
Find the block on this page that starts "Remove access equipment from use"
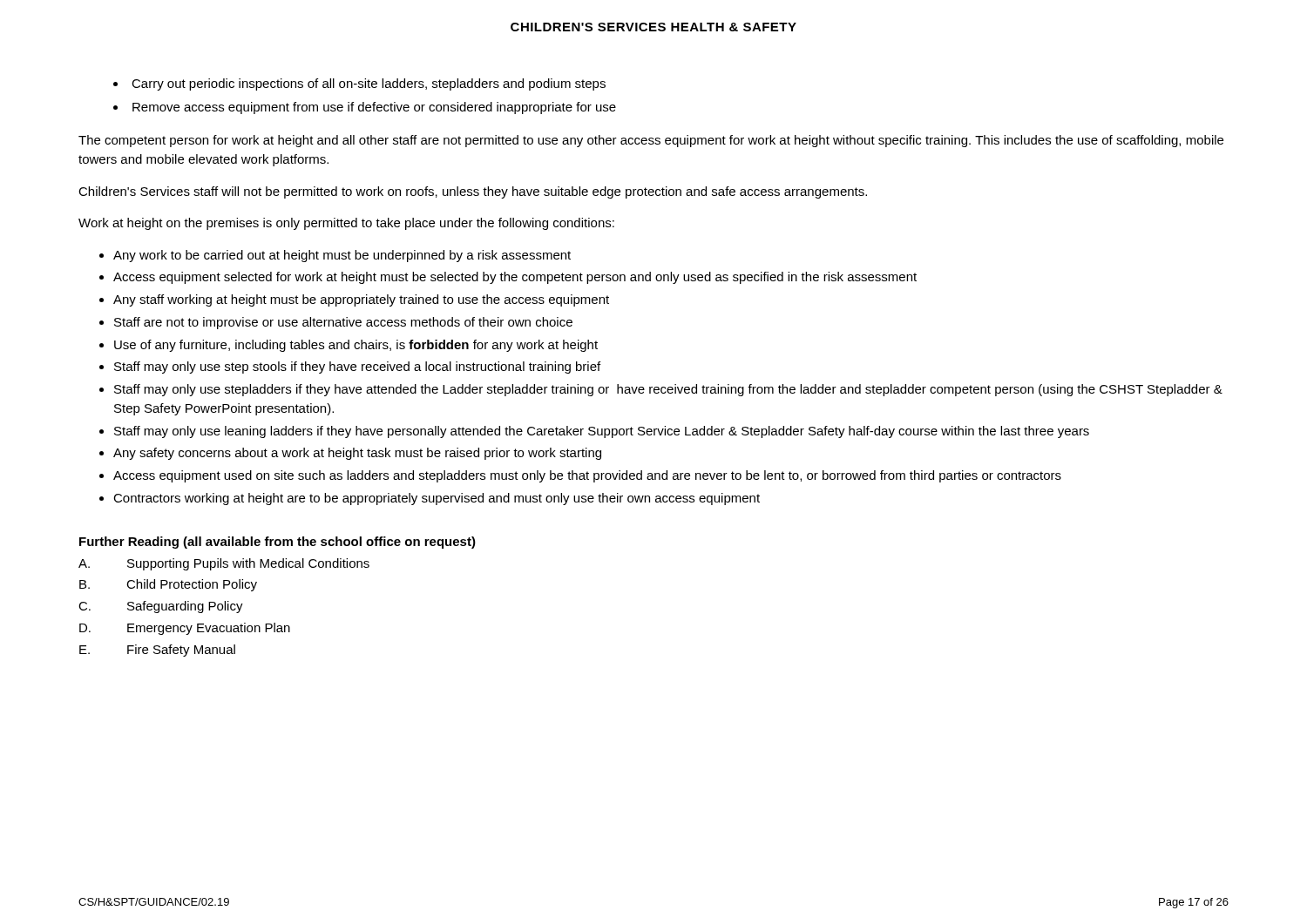374,106
